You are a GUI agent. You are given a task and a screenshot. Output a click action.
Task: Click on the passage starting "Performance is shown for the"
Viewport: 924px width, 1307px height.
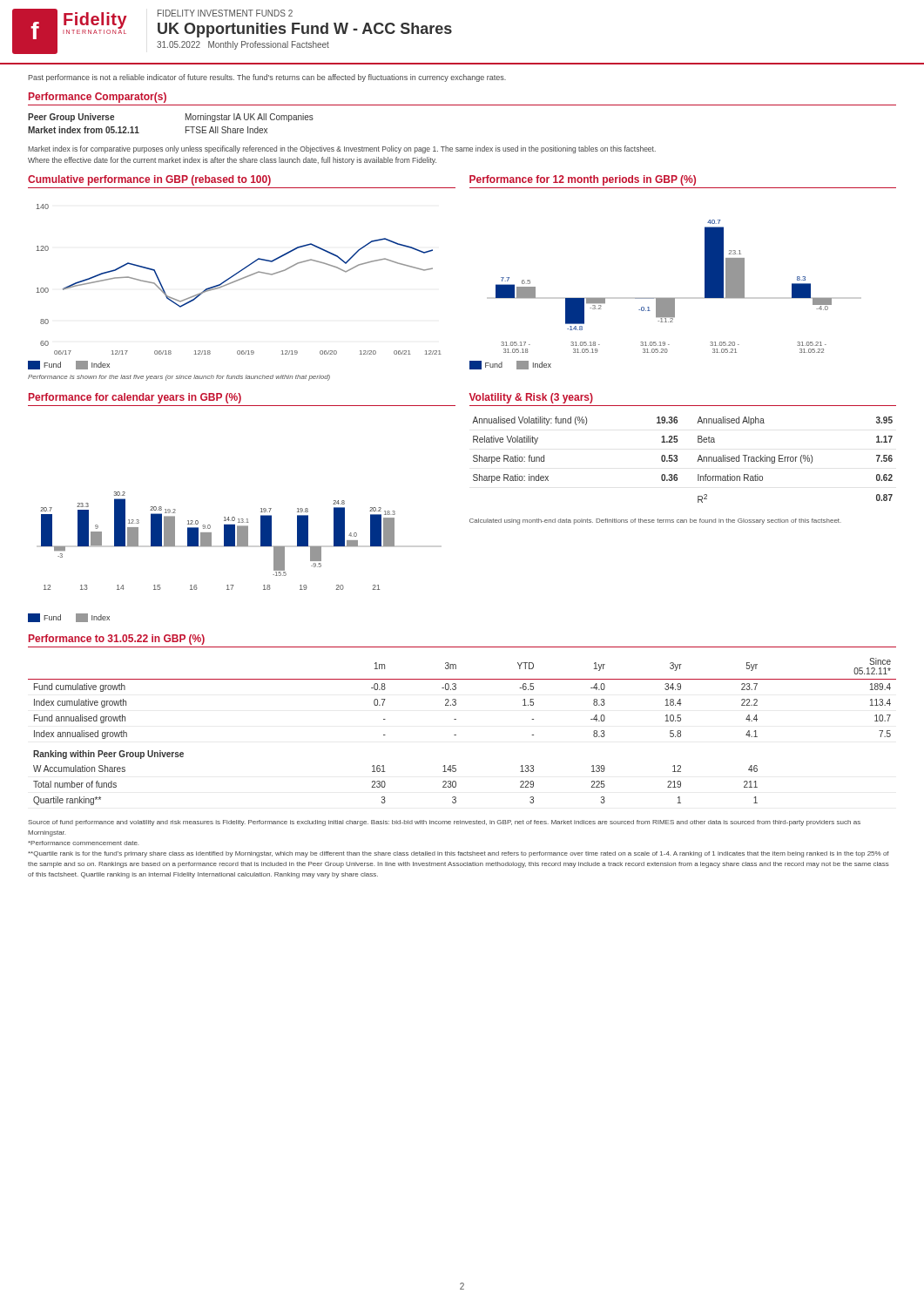point(179,376)
